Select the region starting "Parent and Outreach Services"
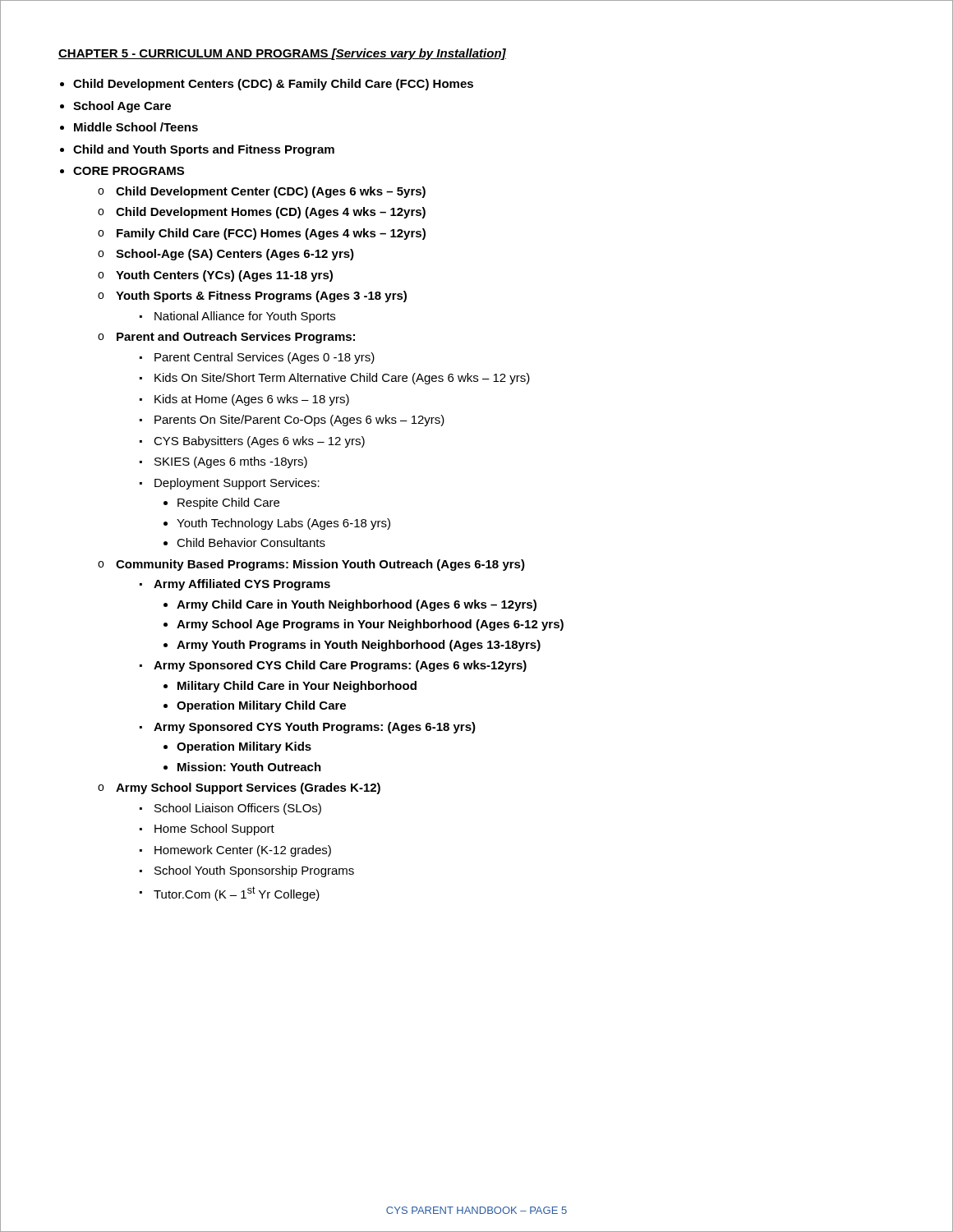This screenshot has width=953, height=1232. [x=236, y=338]
